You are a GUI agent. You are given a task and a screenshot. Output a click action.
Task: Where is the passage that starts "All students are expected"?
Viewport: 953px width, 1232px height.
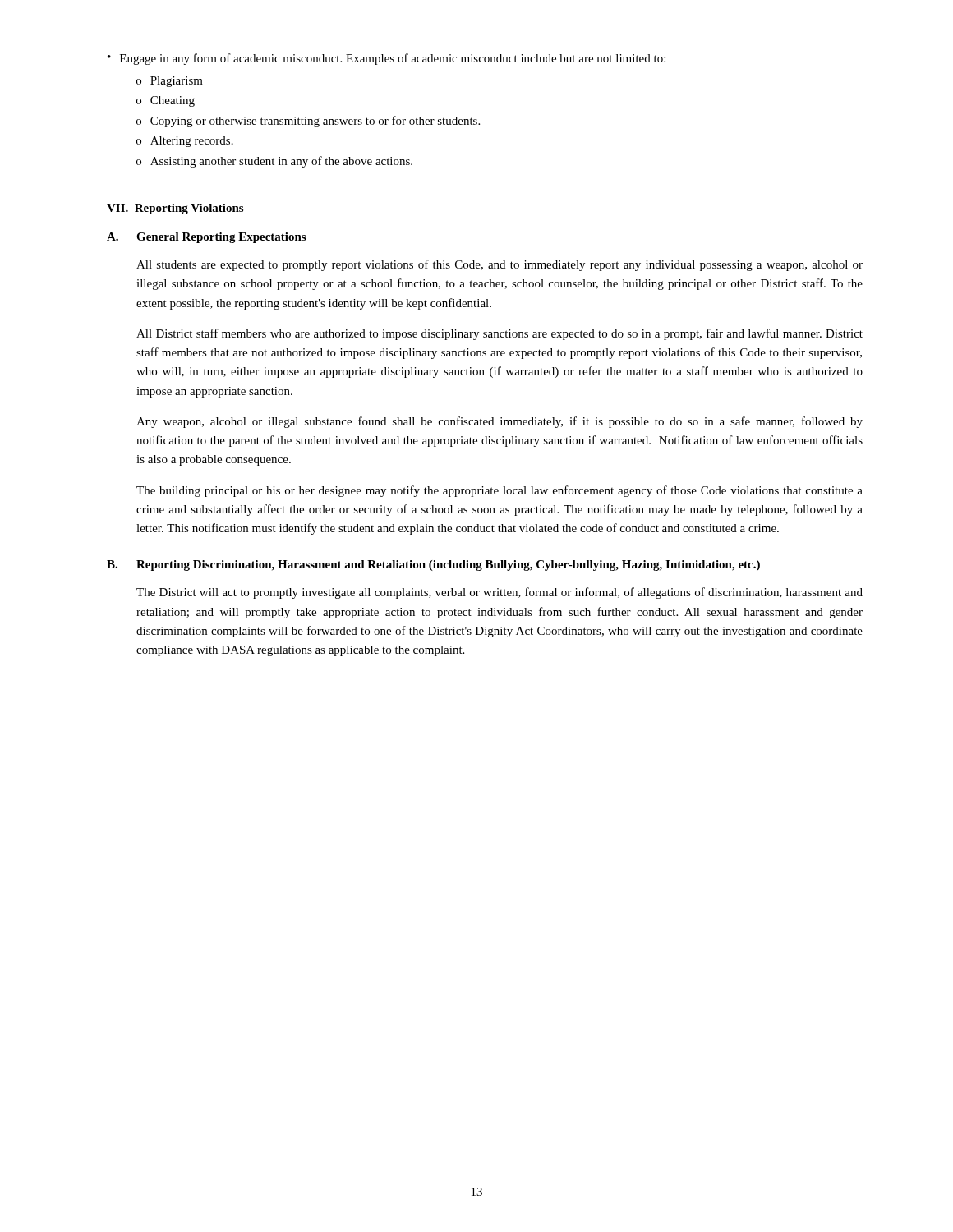(500, 284)
